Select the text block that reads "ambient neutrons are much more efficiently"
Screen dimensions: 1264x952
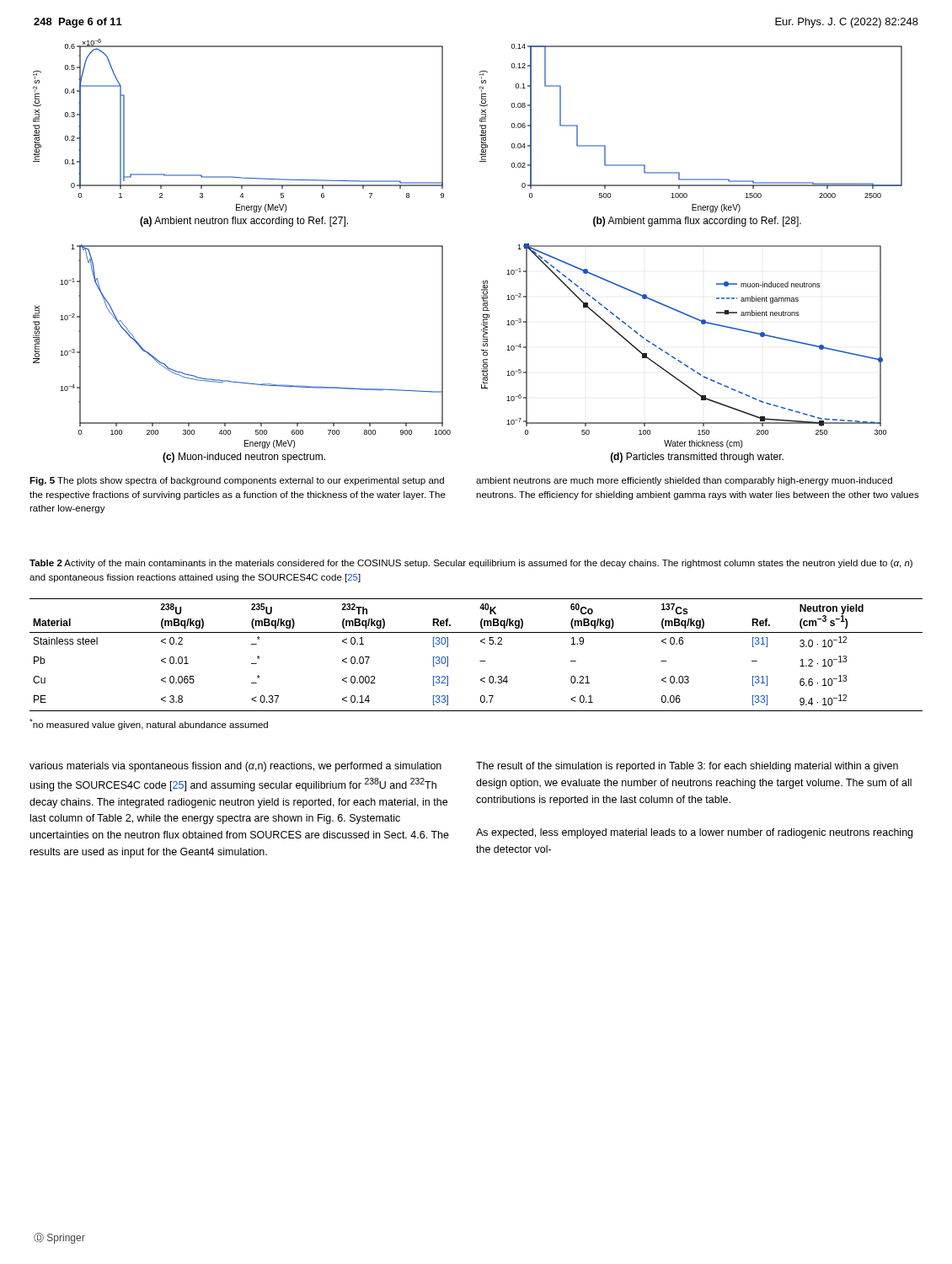pyautogui.click(x=697, y=487)
